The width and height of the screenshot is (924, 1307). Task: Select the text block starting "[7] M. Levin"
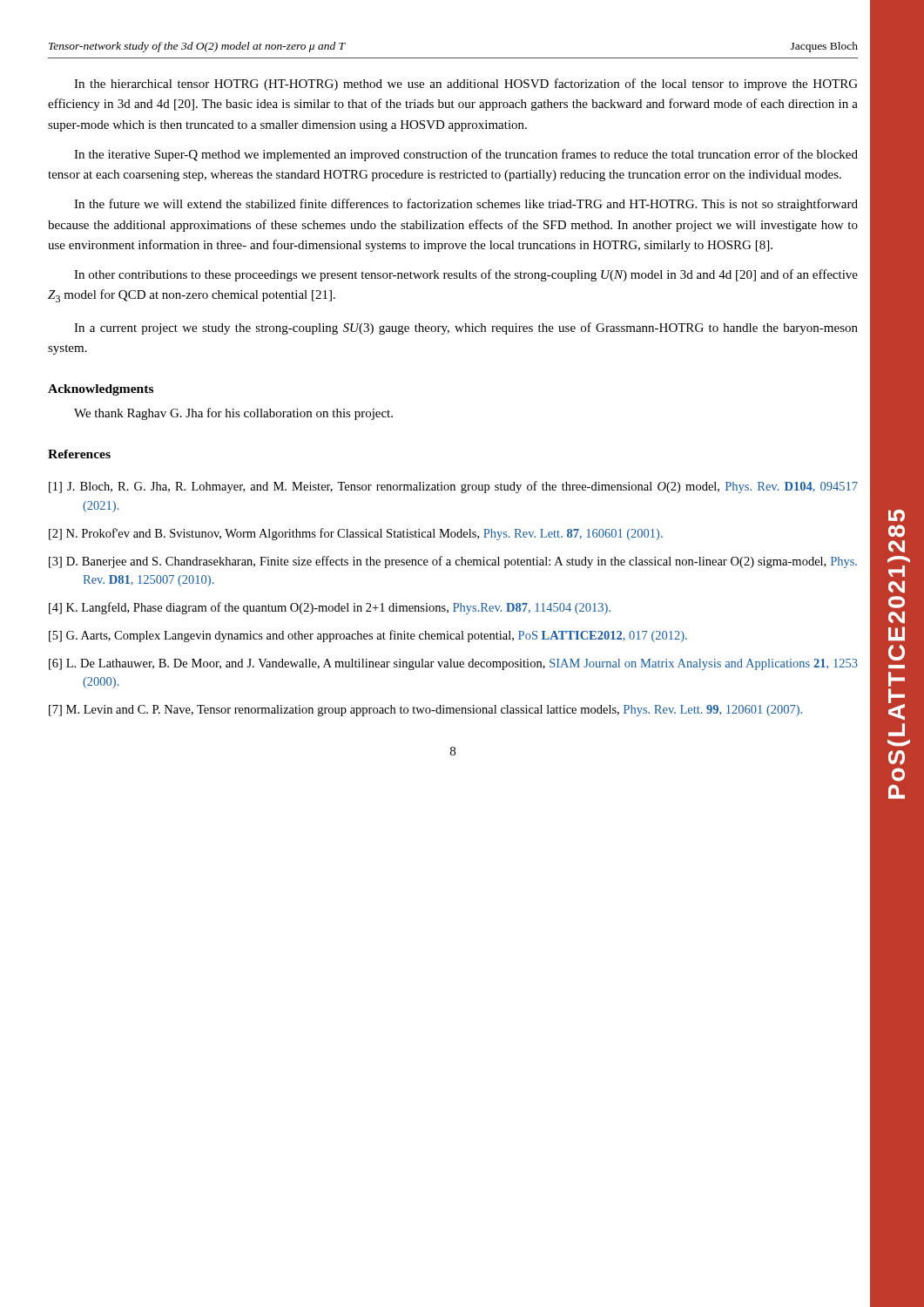(x=426, y=709)
